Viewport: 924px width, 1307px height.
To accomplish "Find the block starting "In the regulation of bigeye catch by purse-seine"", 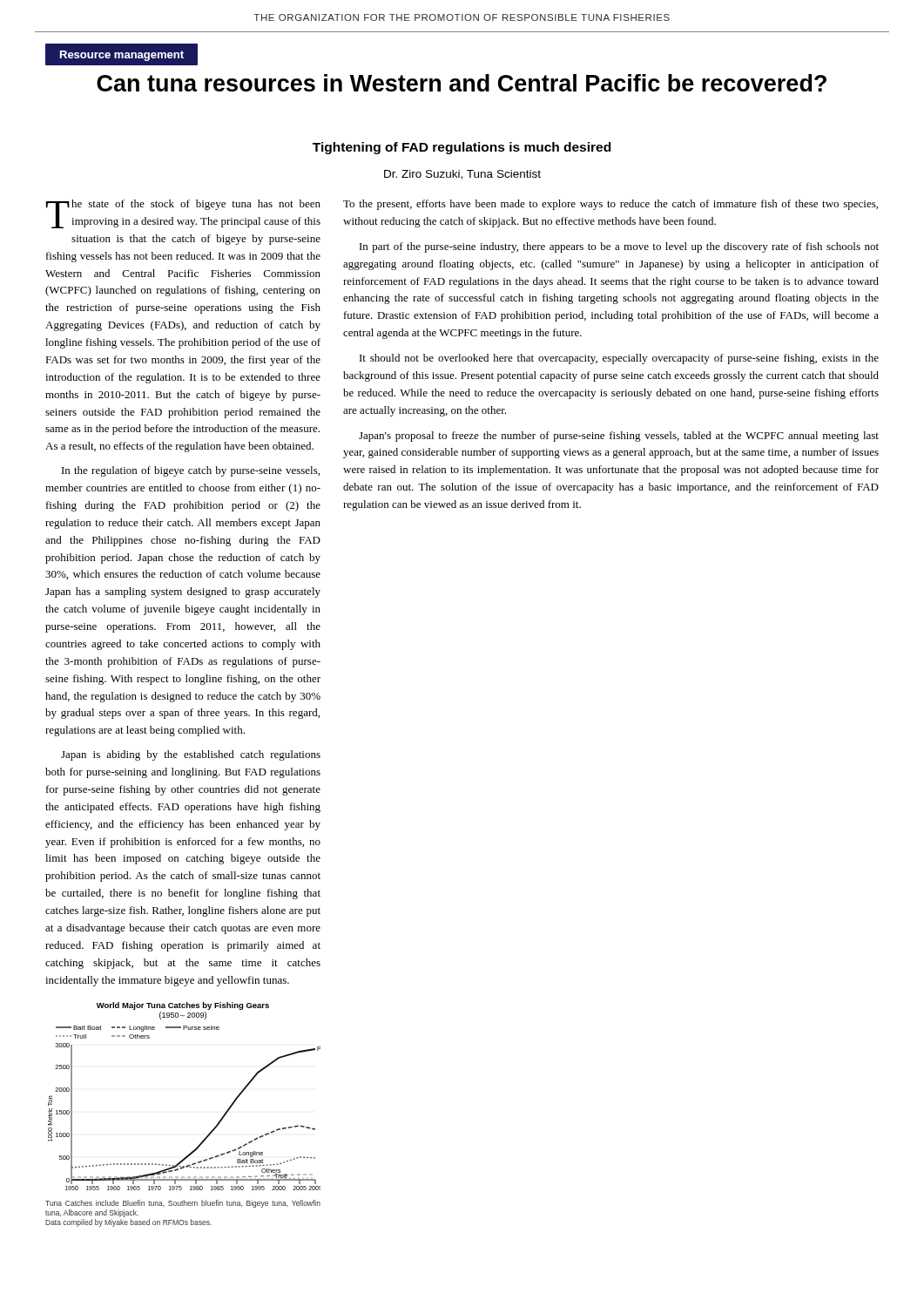I will click(x=183, y=600).
